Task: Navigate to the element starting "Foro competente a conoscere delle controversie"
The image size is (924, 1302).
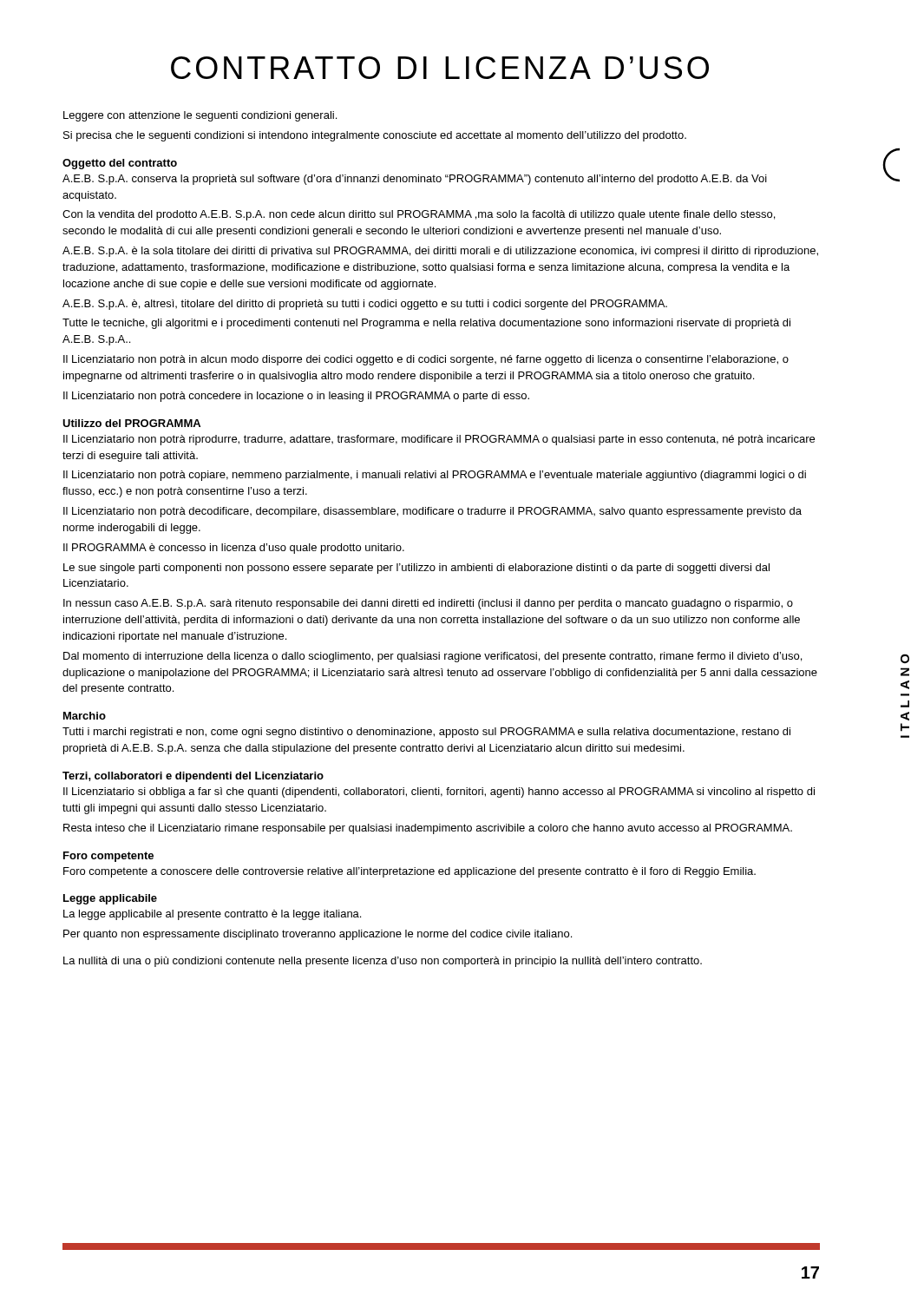Action: pyautogui.click(x=441, y=871)
